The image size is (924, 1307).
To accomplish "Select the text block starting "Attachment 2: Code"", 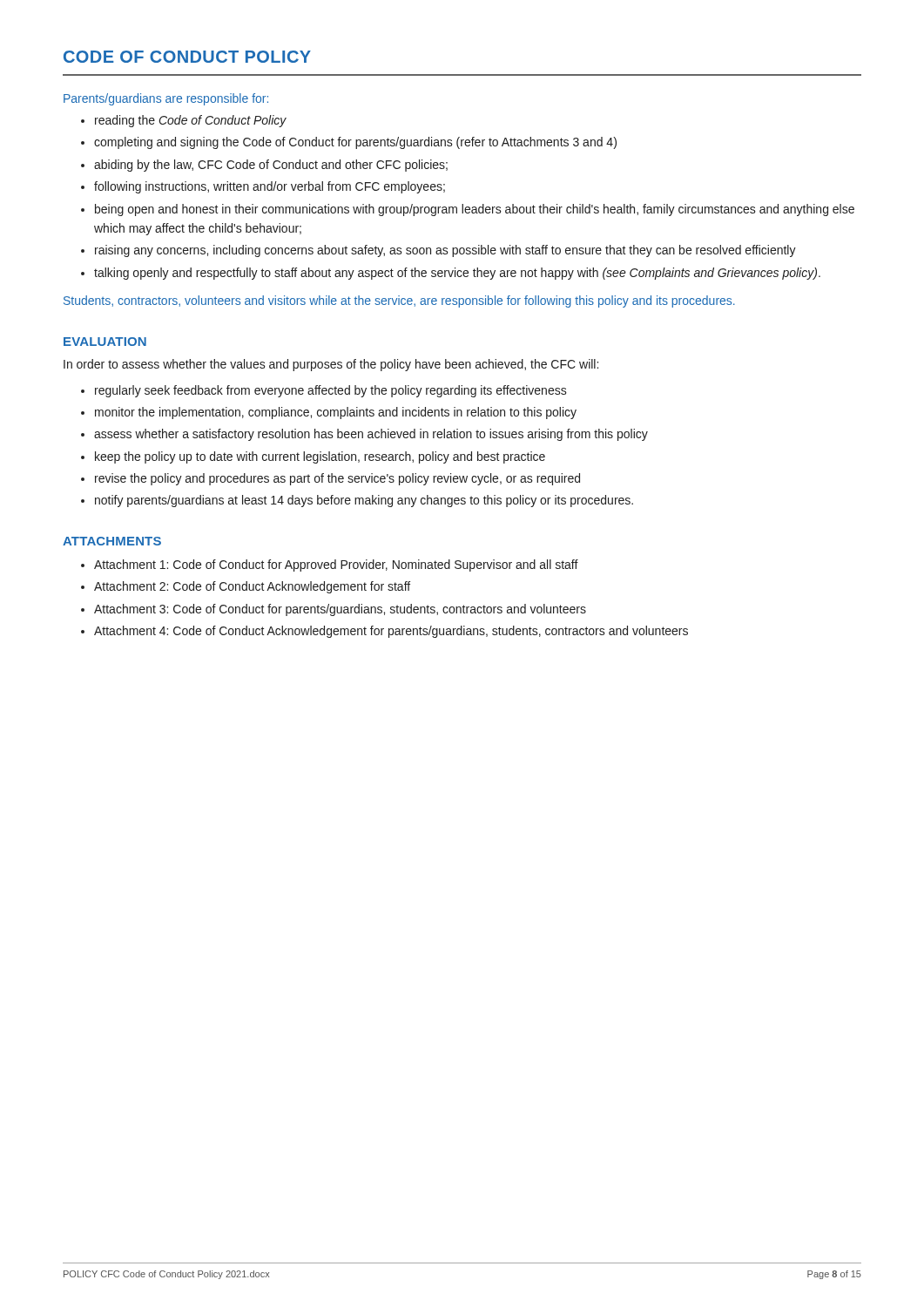I will tap(252, 587).
